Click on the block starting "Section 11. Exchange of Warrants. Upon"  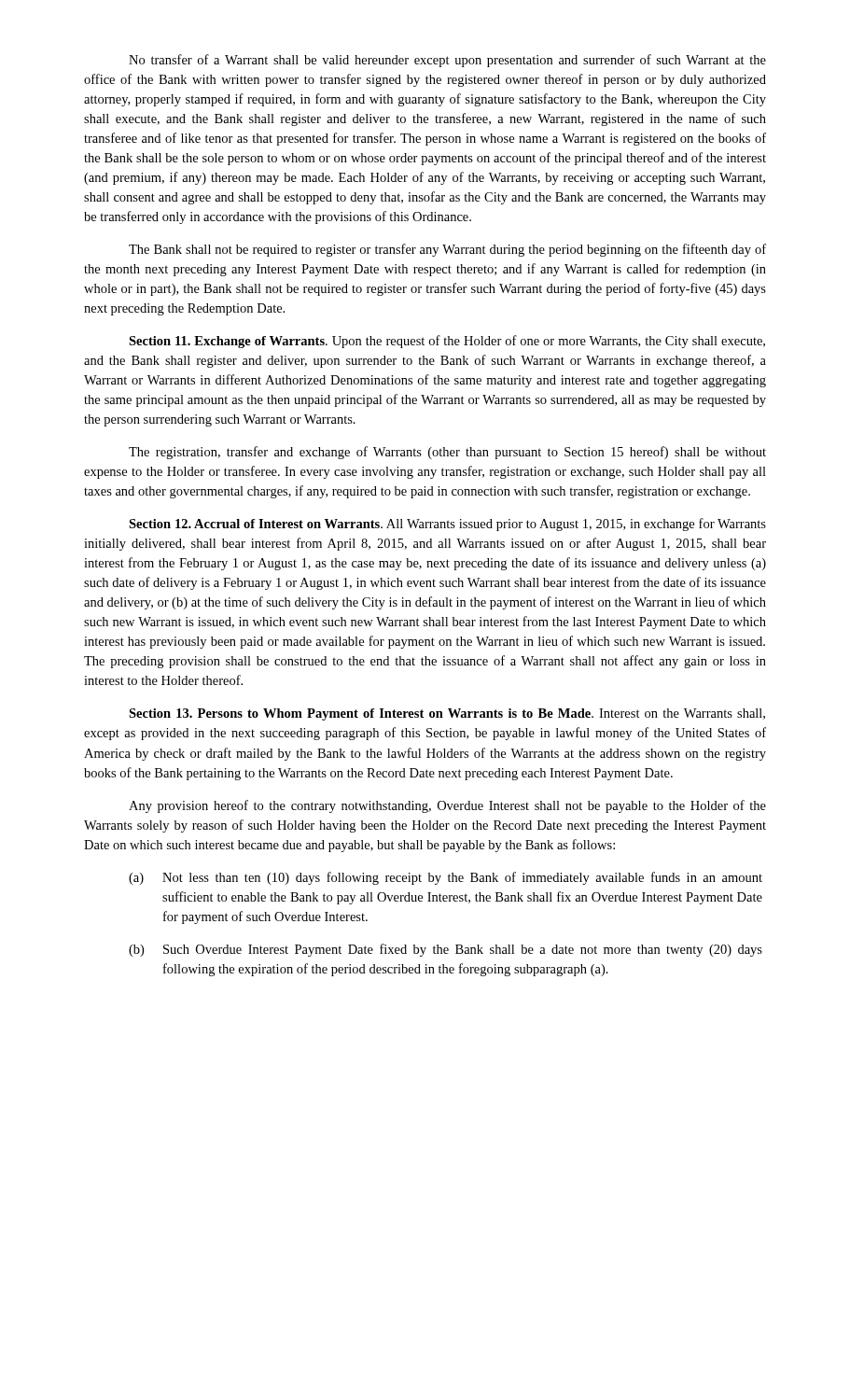(x=425, y=380)
